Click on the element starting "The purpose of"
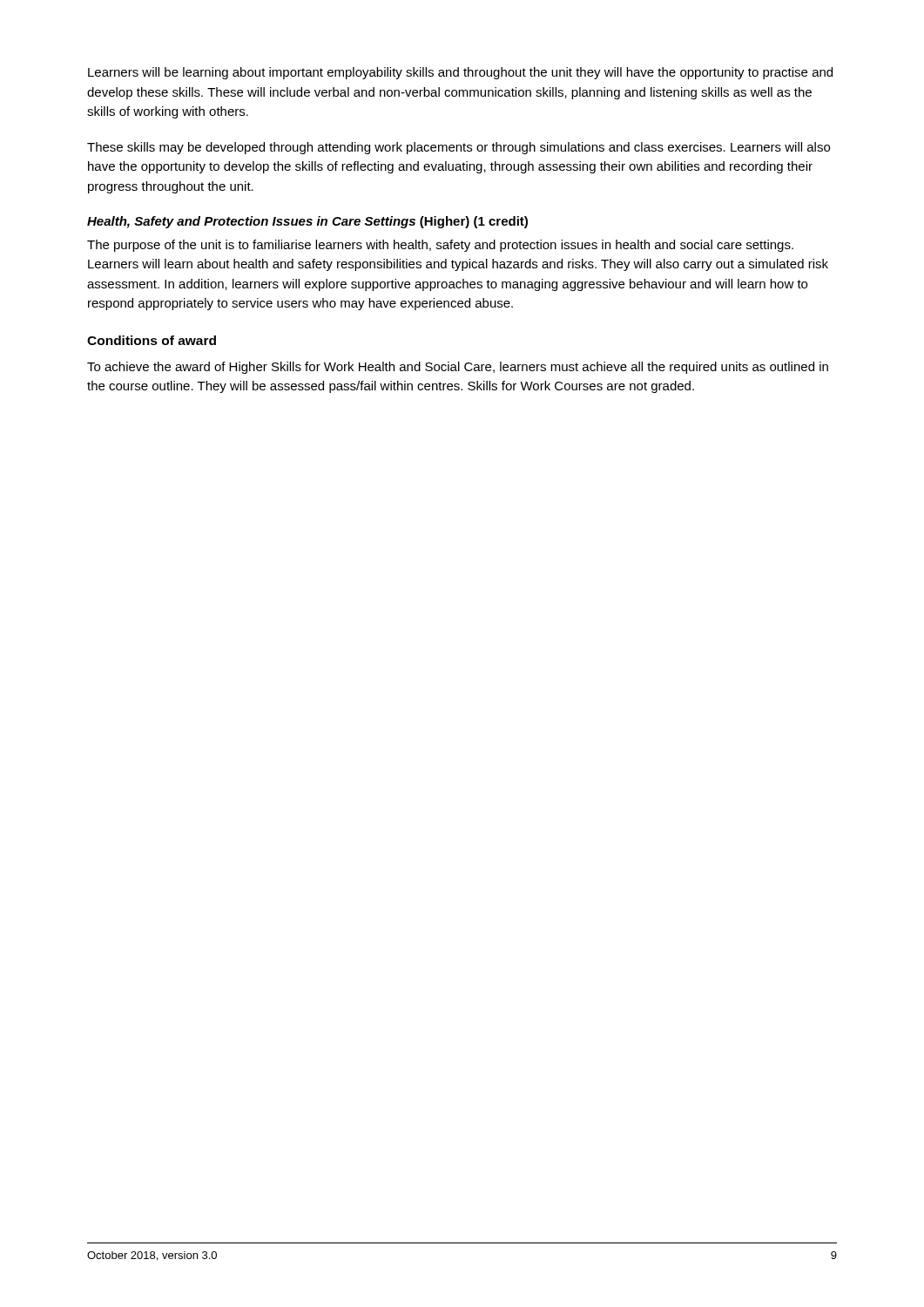The image size is (924, 1307). click(458, 273)
